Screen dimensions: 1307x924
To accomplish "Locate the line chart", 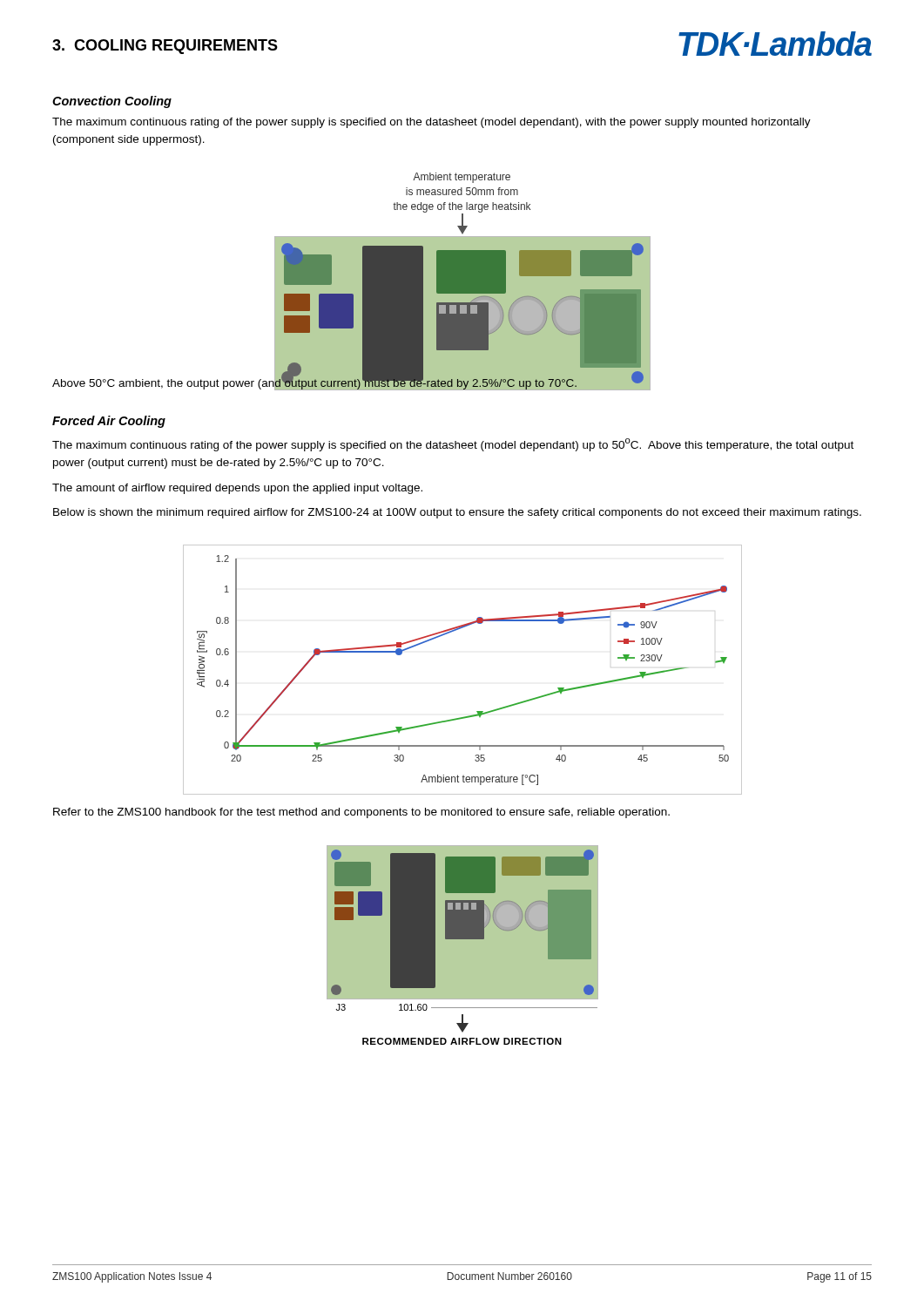I will point(462,670).
